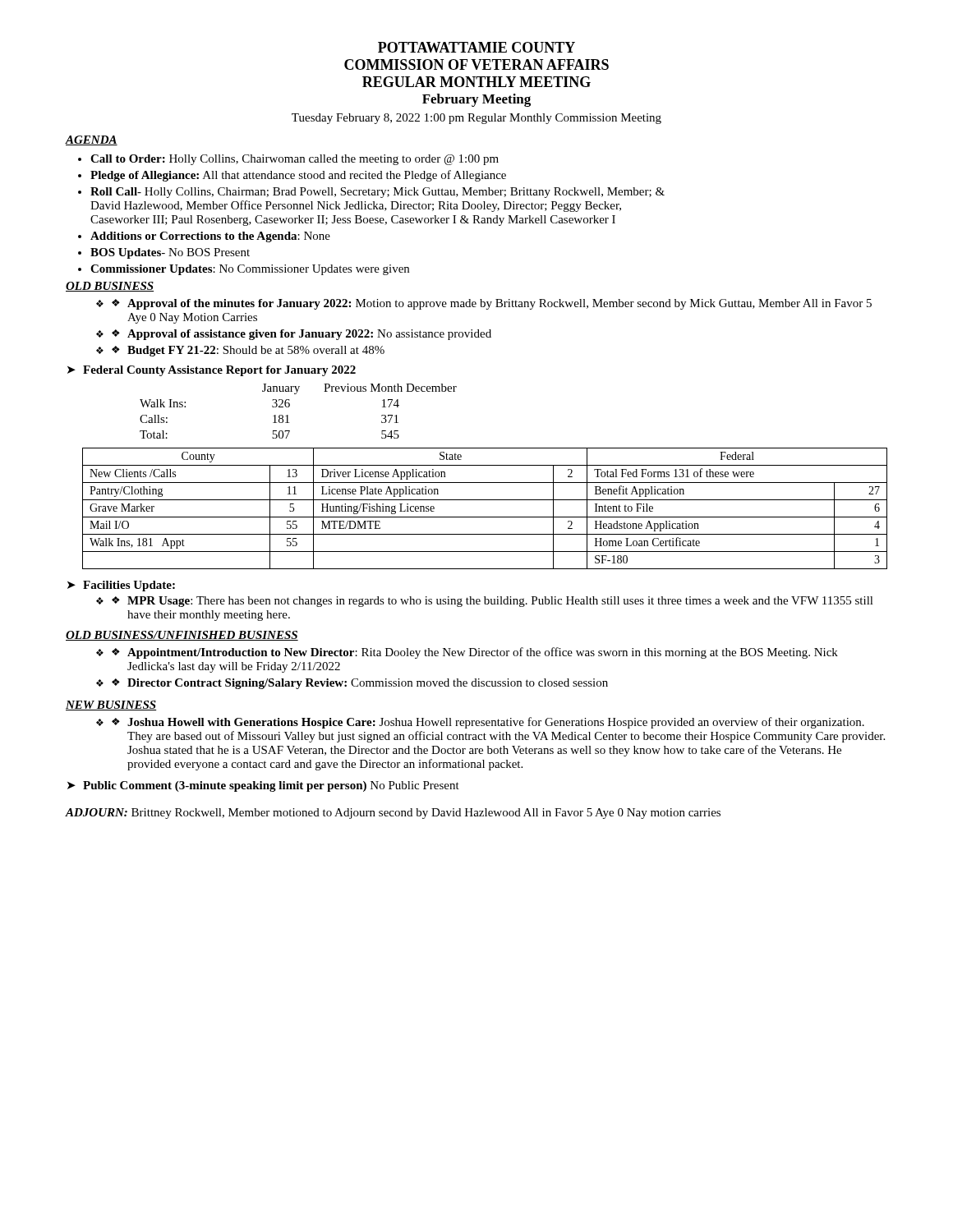Find the list item with the text "❖Appointment/Introduction to New Director: Rita Dooley the New"
953x1232 pixels.
click(499, 660)
